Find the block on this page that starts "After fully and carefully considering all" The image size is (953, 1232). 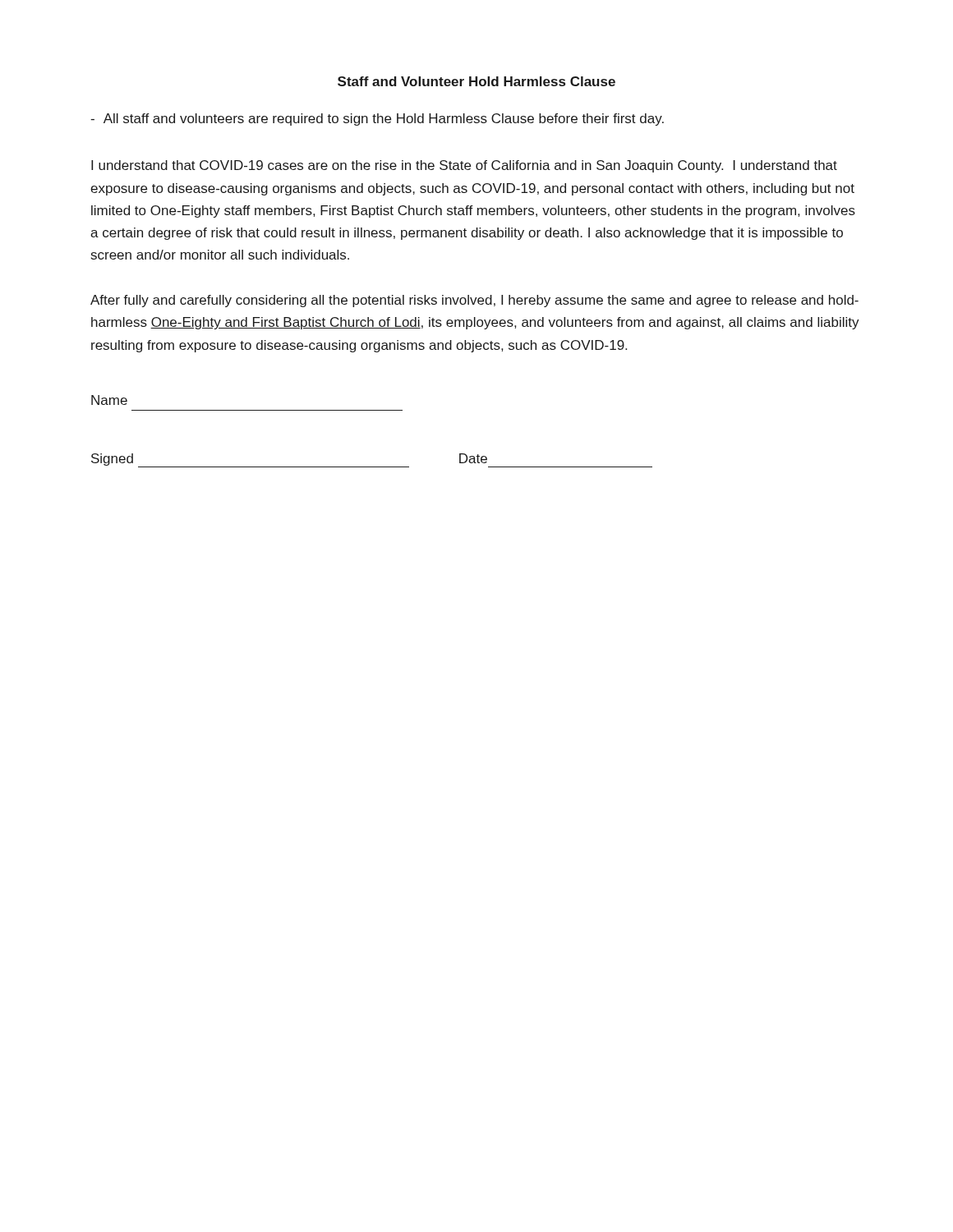point(475,323)
